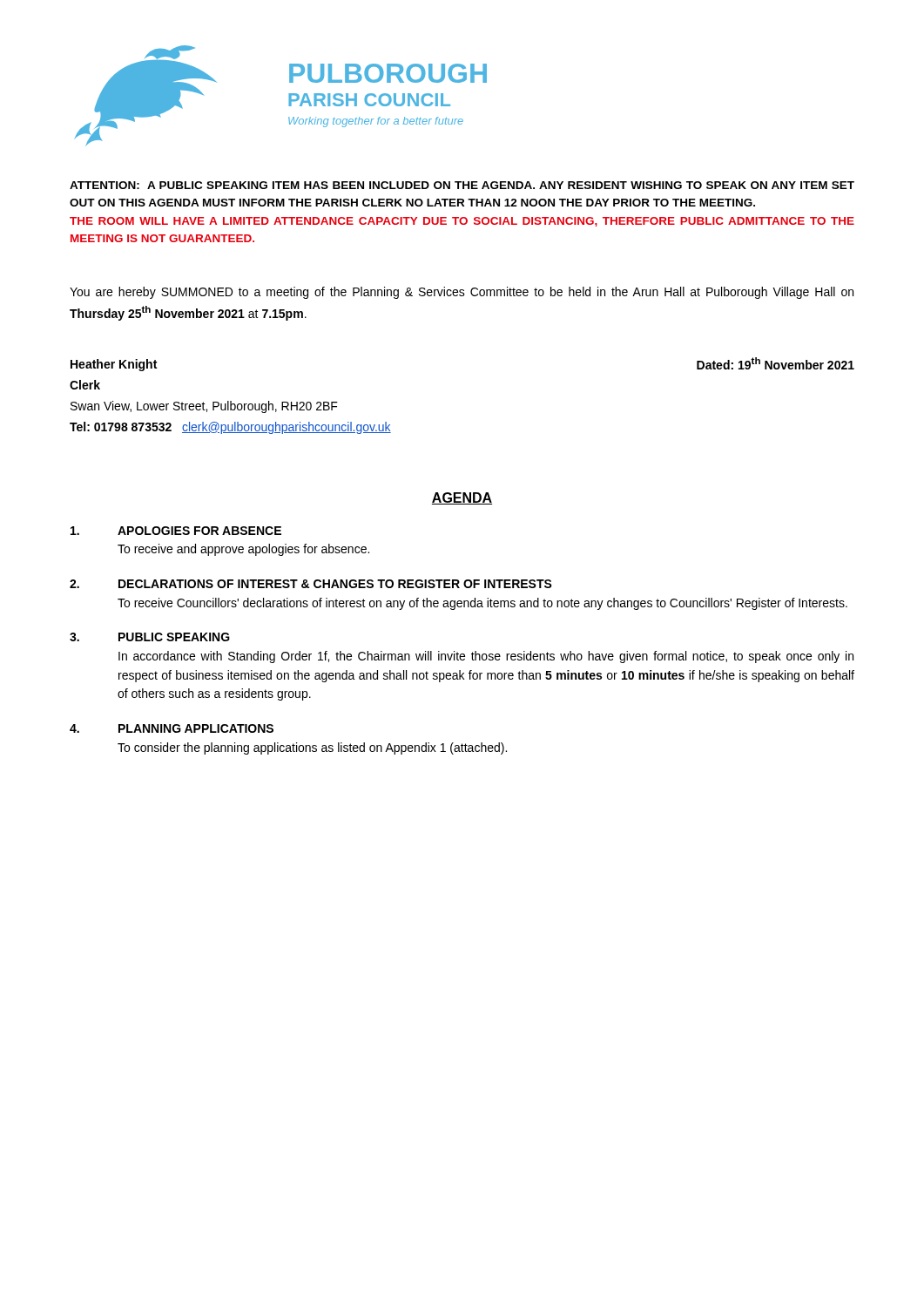Screen dimensions: 1307x924
Task: Find the text block that reads "Heather Knight Clerk"
Action: click(x=230, y=396)
